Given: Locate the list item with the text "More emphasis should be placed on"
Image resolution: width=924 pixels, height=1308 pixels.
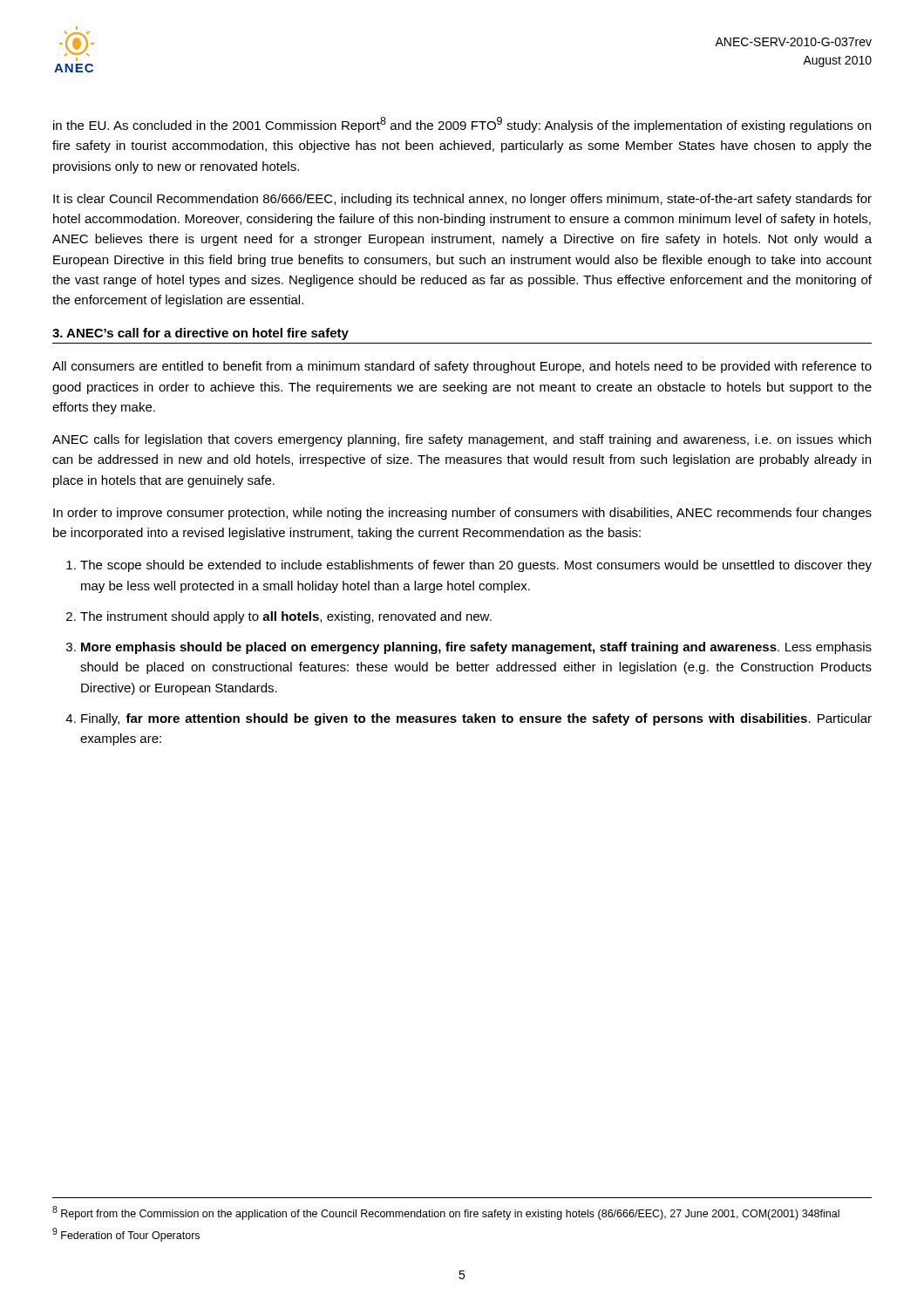Looking at the screenshot, I should click(x=476, y=667).
